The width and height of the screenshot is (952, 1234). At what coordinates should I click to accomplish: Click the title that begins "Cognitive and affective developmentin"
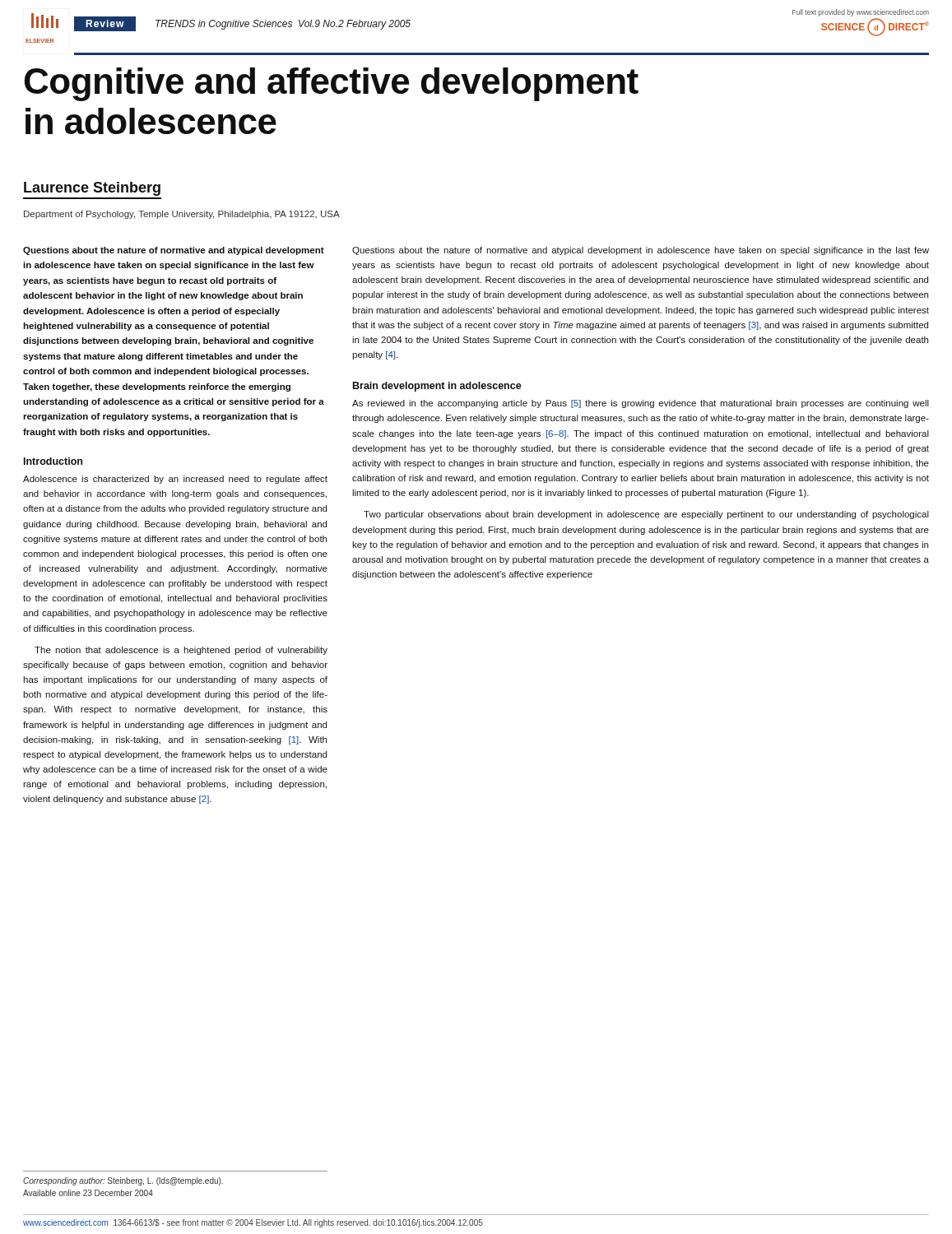coord(476,101)
